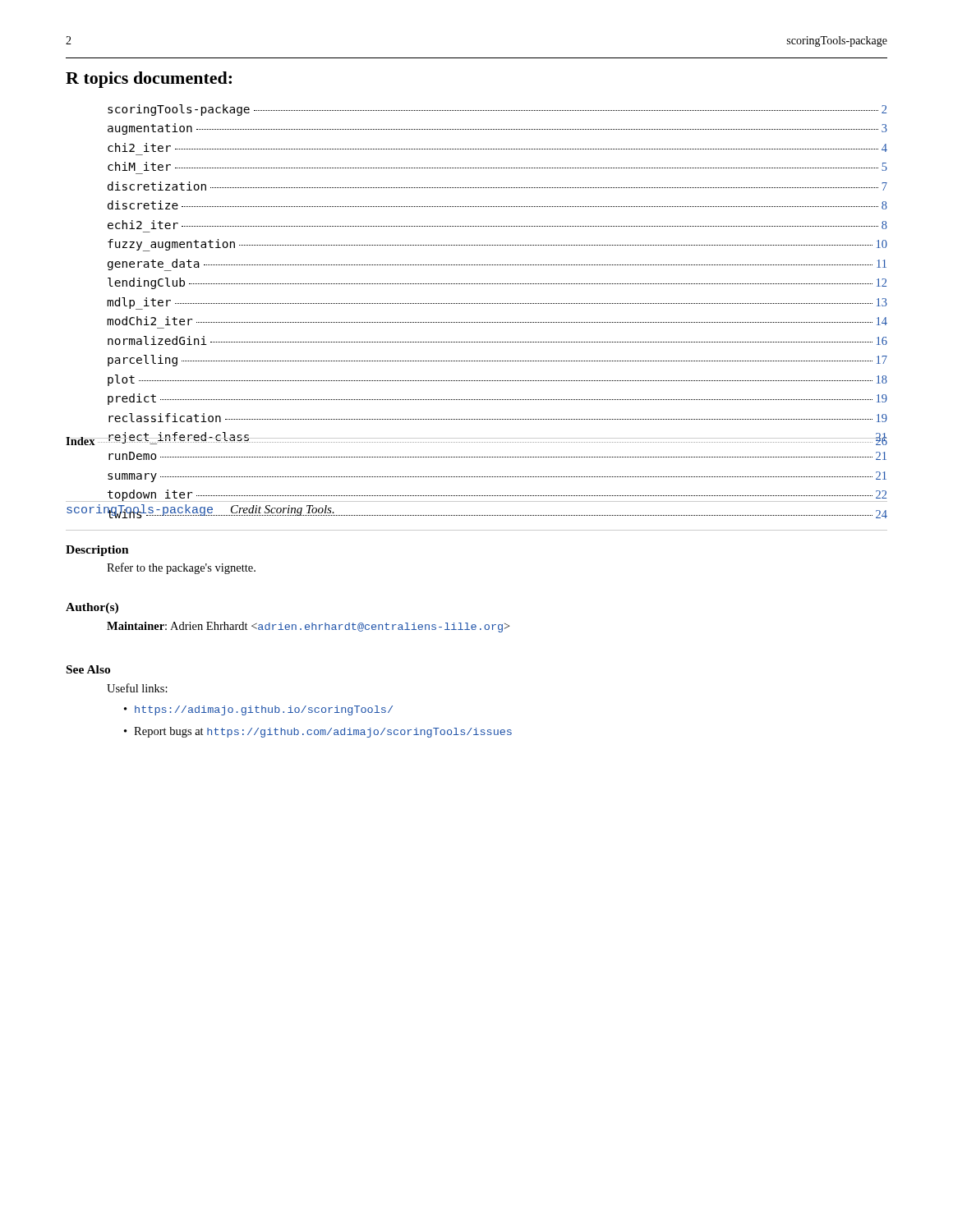953x1232 pixels.
Task: Locate the list item with the text "augmentation 3"
Action: 497,129
